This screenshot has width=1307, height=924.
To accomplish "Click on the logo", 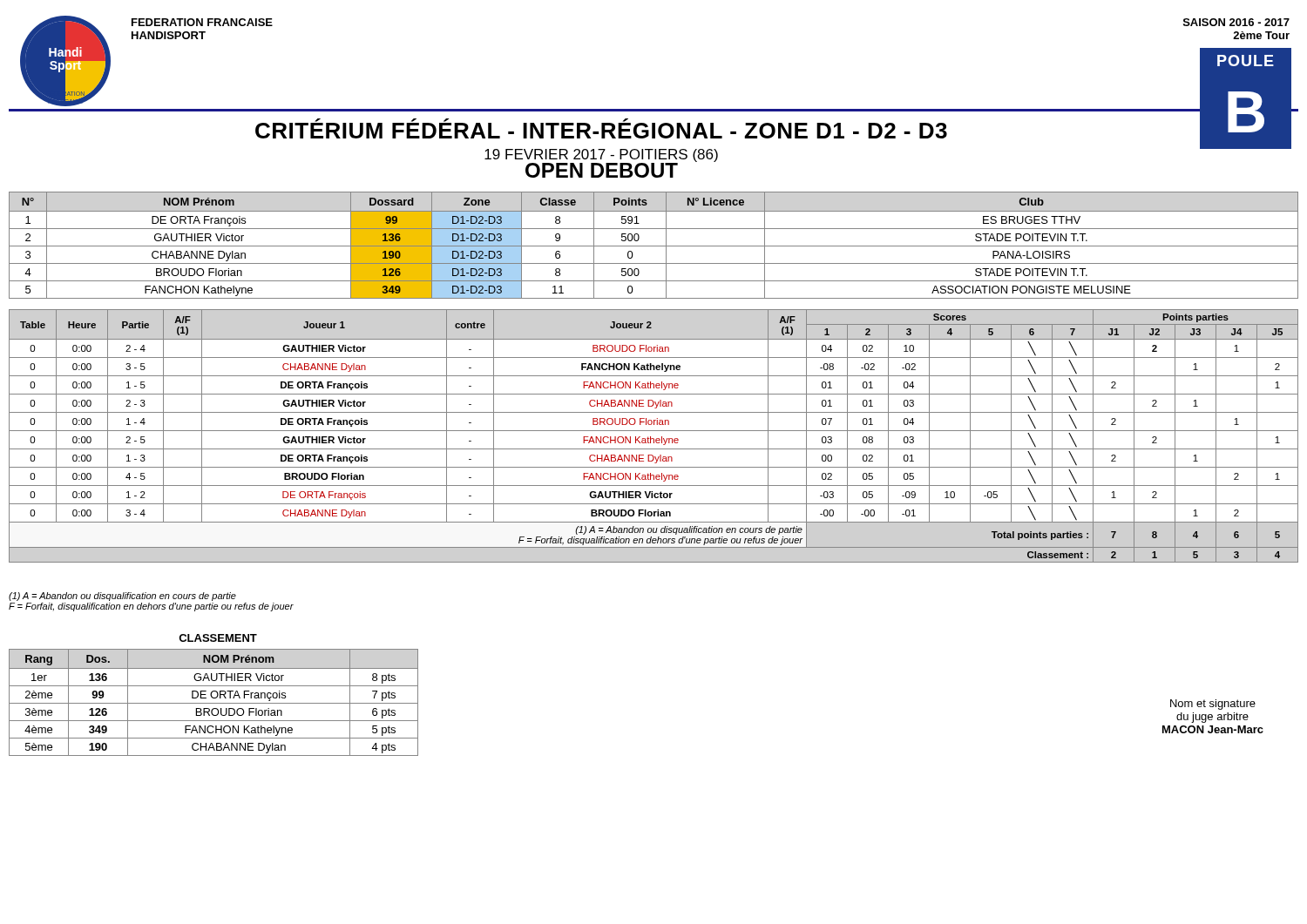I will (x=65, y=59).
